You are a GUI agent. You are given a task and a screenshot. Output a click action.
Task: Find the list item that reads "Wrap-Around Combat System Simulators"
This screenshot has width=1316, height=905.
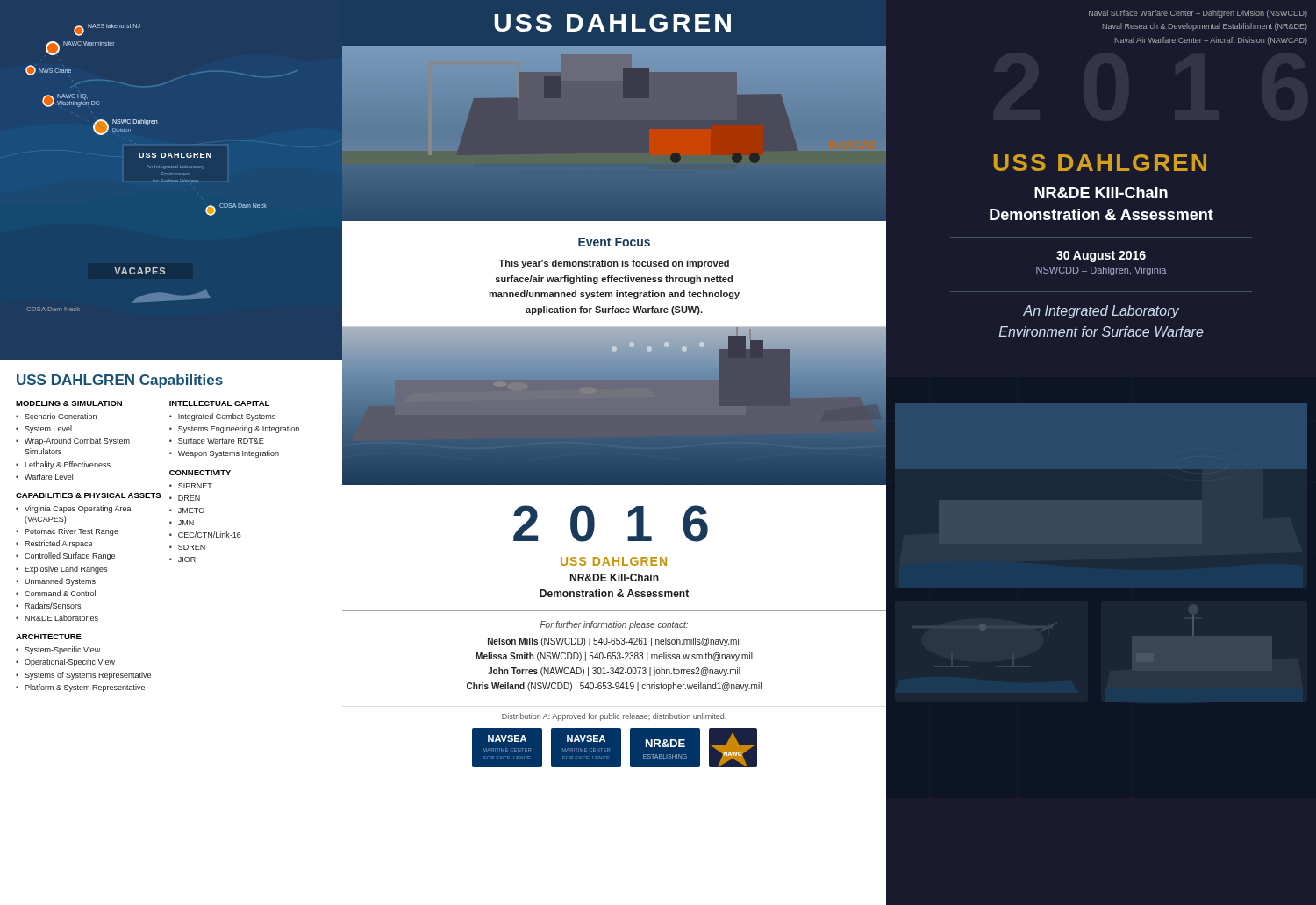[77, 447]
